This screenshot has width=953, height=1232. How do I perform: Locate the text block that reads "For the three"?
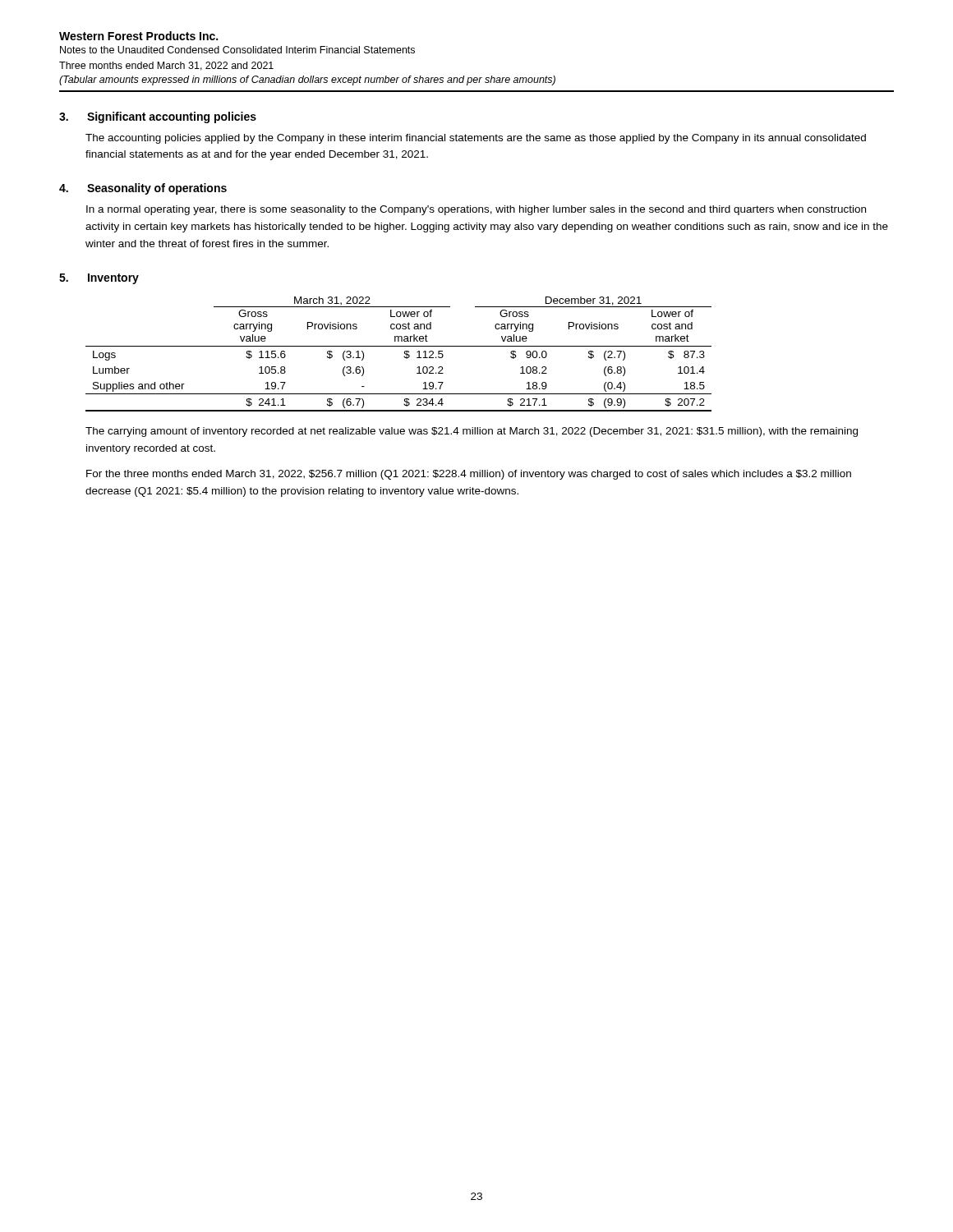point(469,482)
